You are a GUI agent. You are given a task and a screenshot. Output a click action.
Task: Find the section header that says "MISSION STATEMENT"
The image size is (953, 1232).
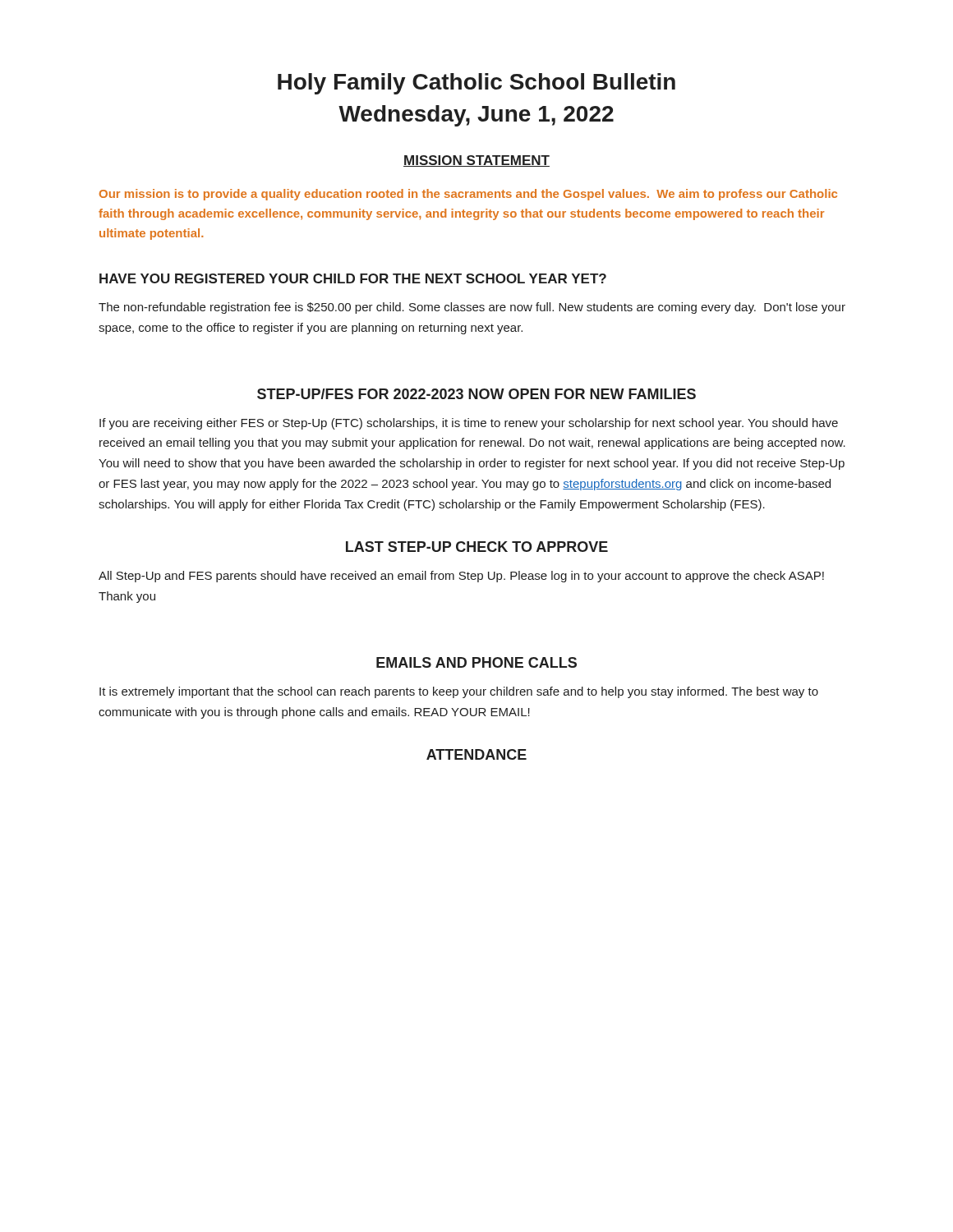pyautogui.click(x=476, y=161)
